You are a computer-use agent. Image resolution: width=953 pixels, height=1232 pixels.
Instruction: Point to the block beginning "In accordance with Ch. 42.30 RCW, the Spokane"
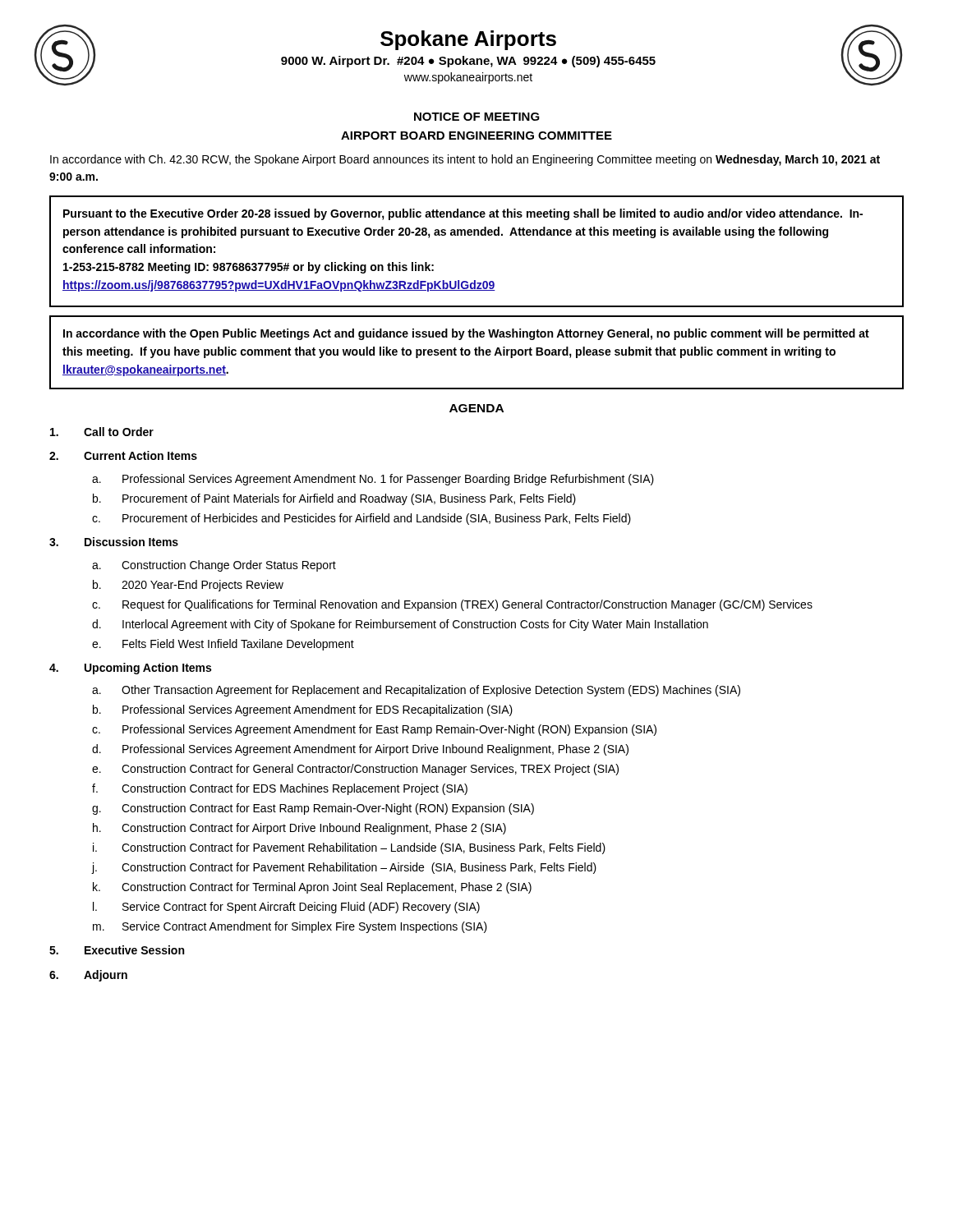[465, 168]
